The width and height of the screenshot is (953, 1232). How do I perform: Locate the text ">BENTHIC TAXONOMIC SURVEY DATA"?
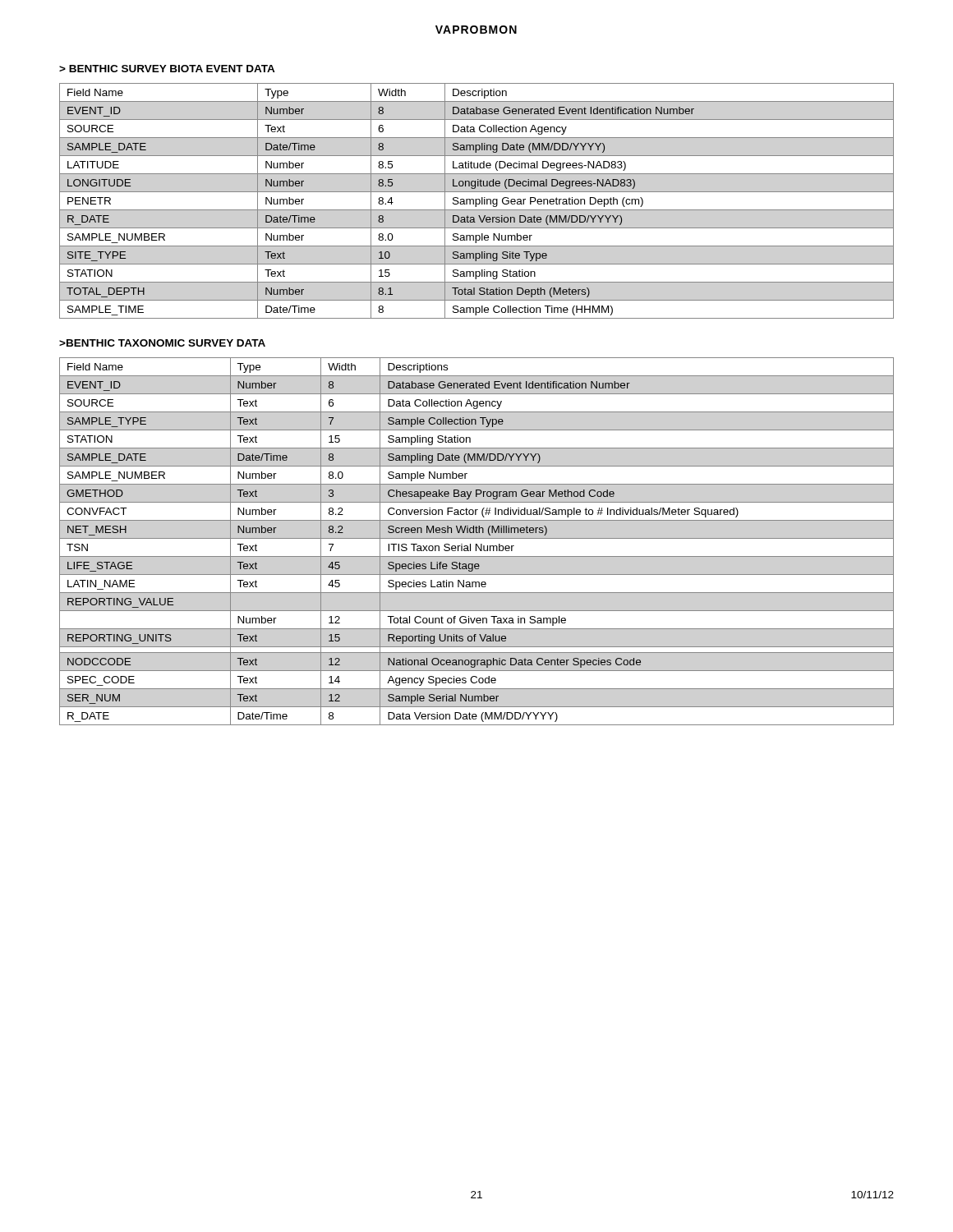pos(162,343)
